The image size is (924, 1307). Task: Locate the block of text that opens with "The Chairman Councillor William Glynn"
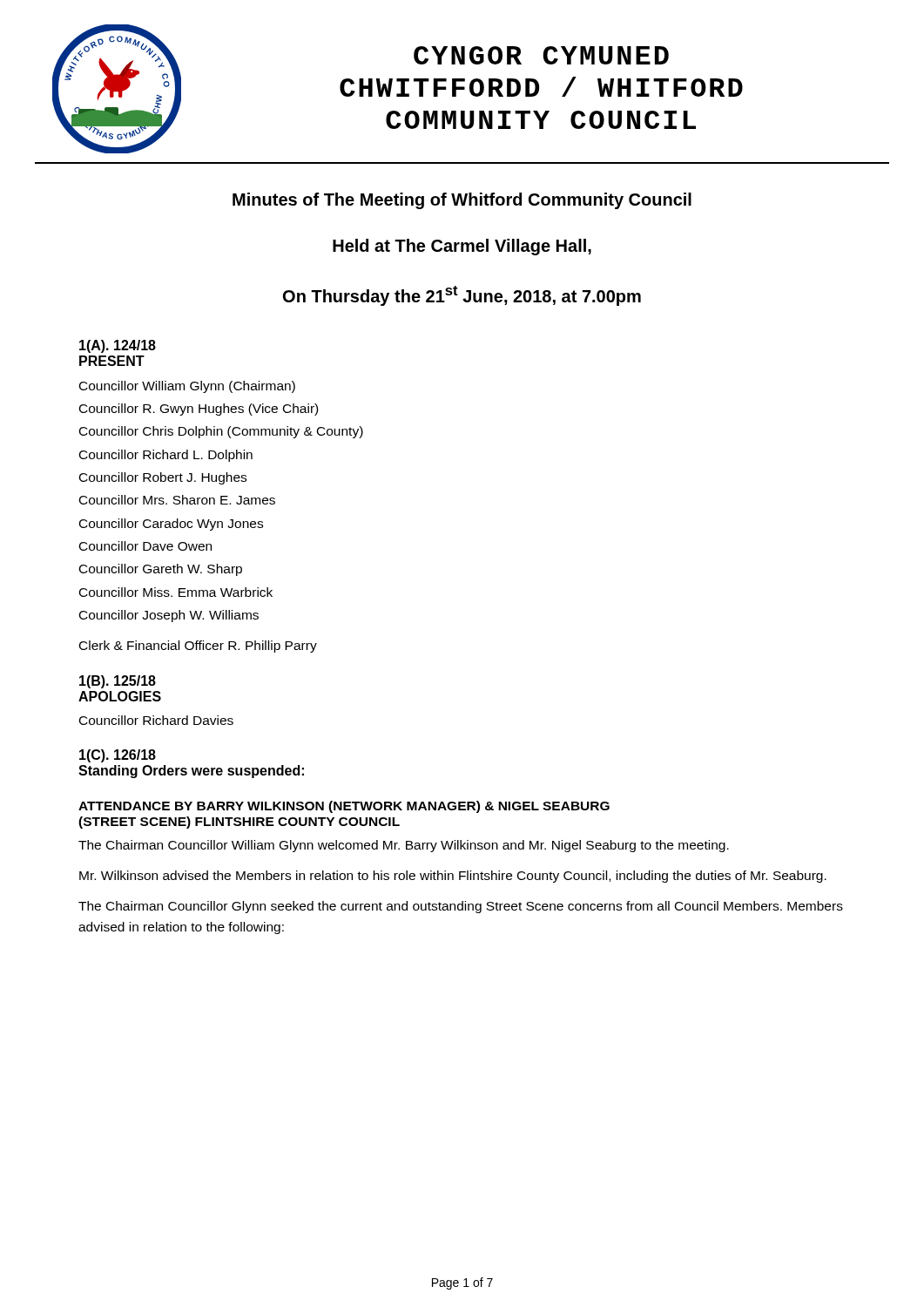[462, 845]
